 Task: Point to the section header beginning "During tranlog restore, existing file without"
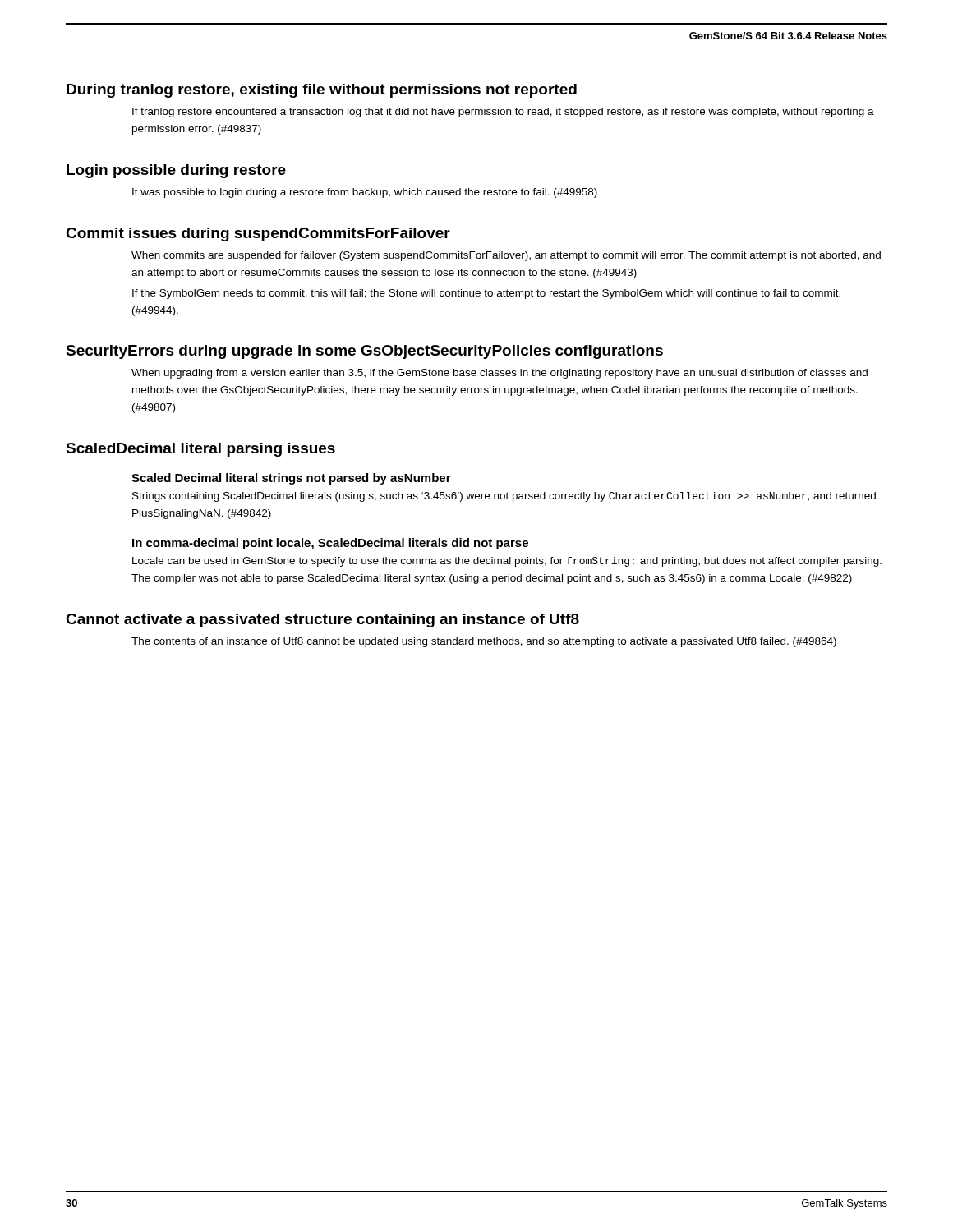322,89
